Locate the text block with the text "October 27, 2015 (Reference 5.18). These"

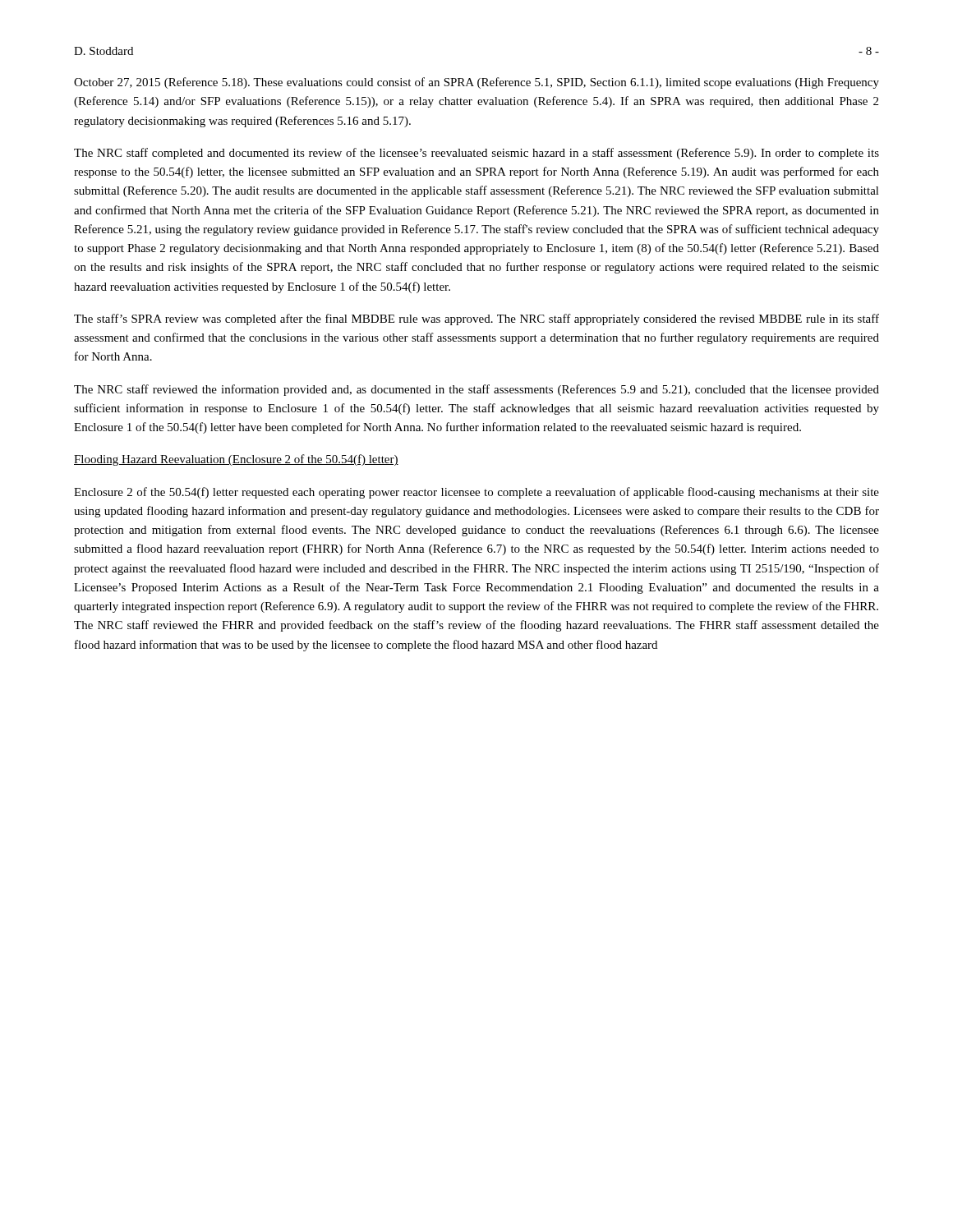tap(476, 101)
